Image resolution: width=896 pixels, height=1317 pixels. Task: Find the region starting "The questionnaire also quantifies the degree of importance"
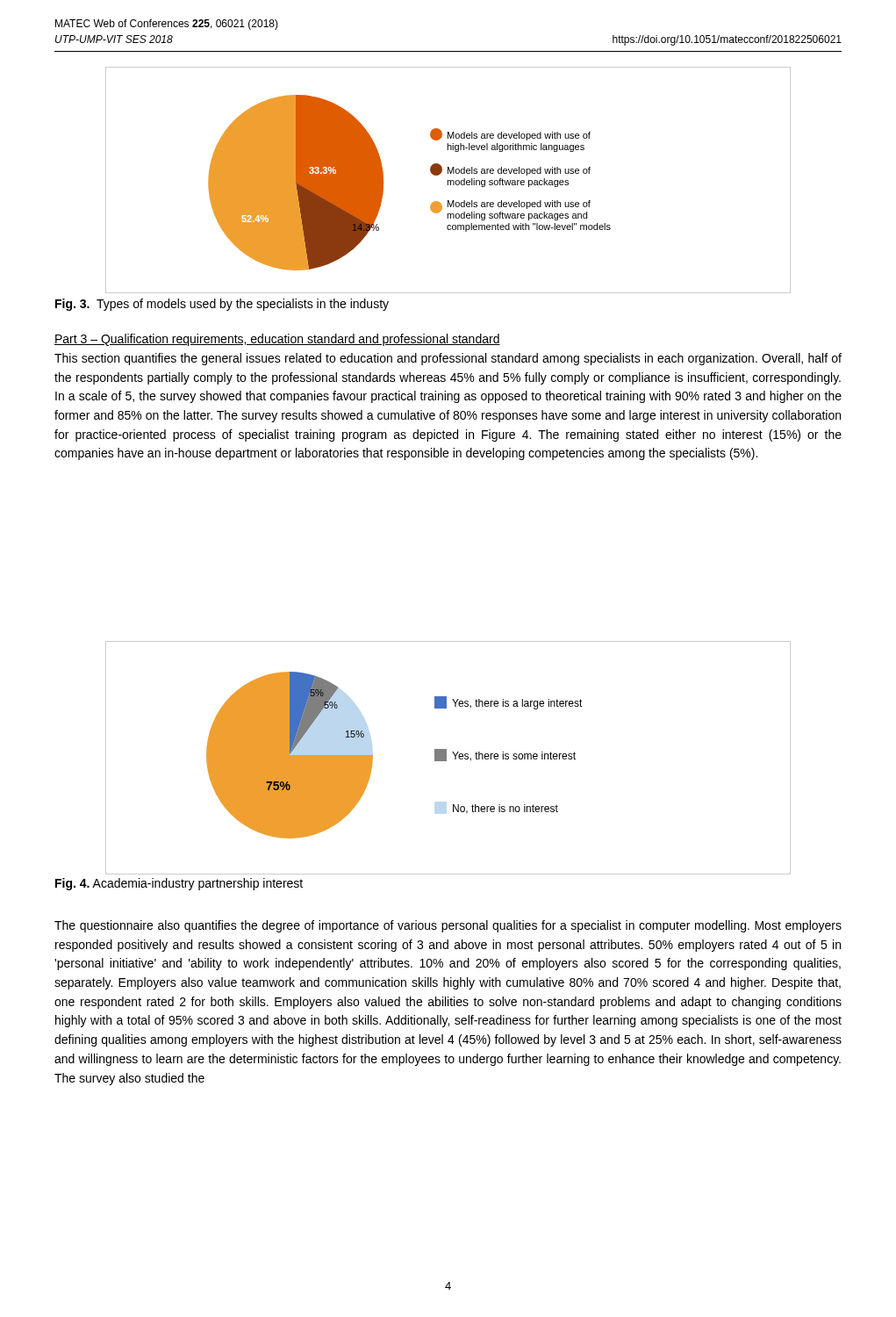(448, 1002)
